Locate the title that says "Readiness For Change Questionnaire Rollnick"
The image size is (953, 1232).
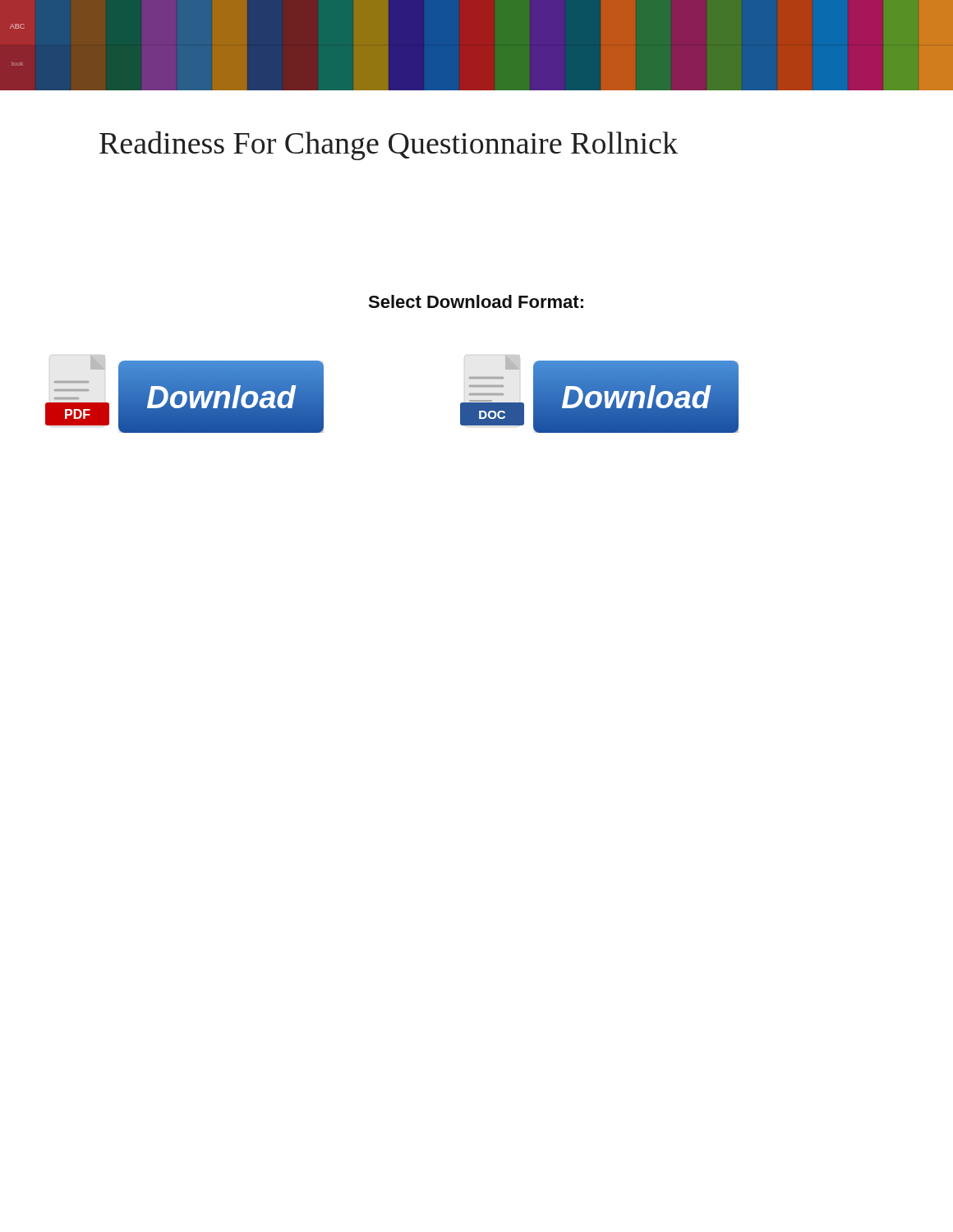point(388,143)
